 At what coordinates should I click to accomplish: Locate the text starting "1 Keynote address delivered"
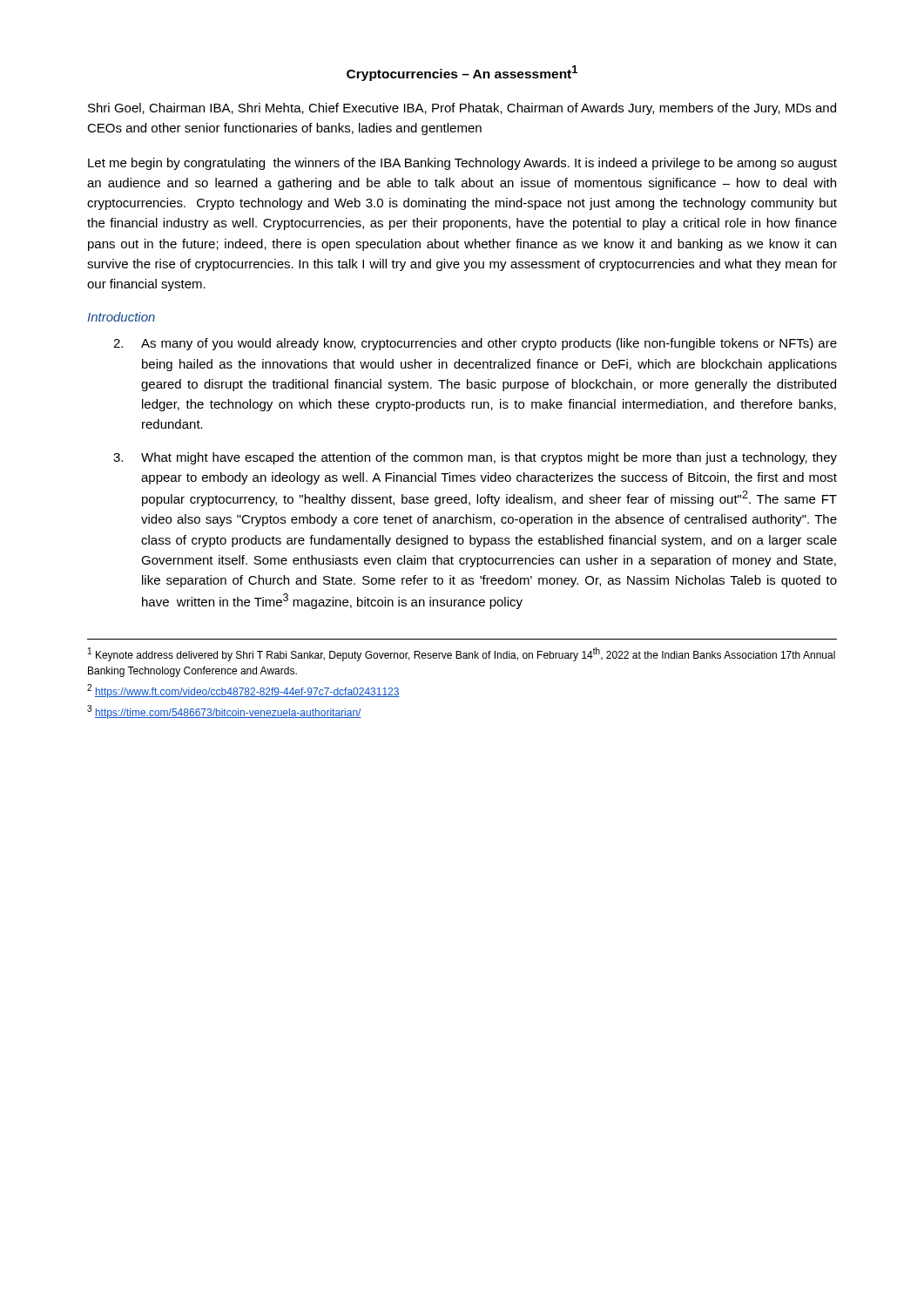tap(462, 654)
